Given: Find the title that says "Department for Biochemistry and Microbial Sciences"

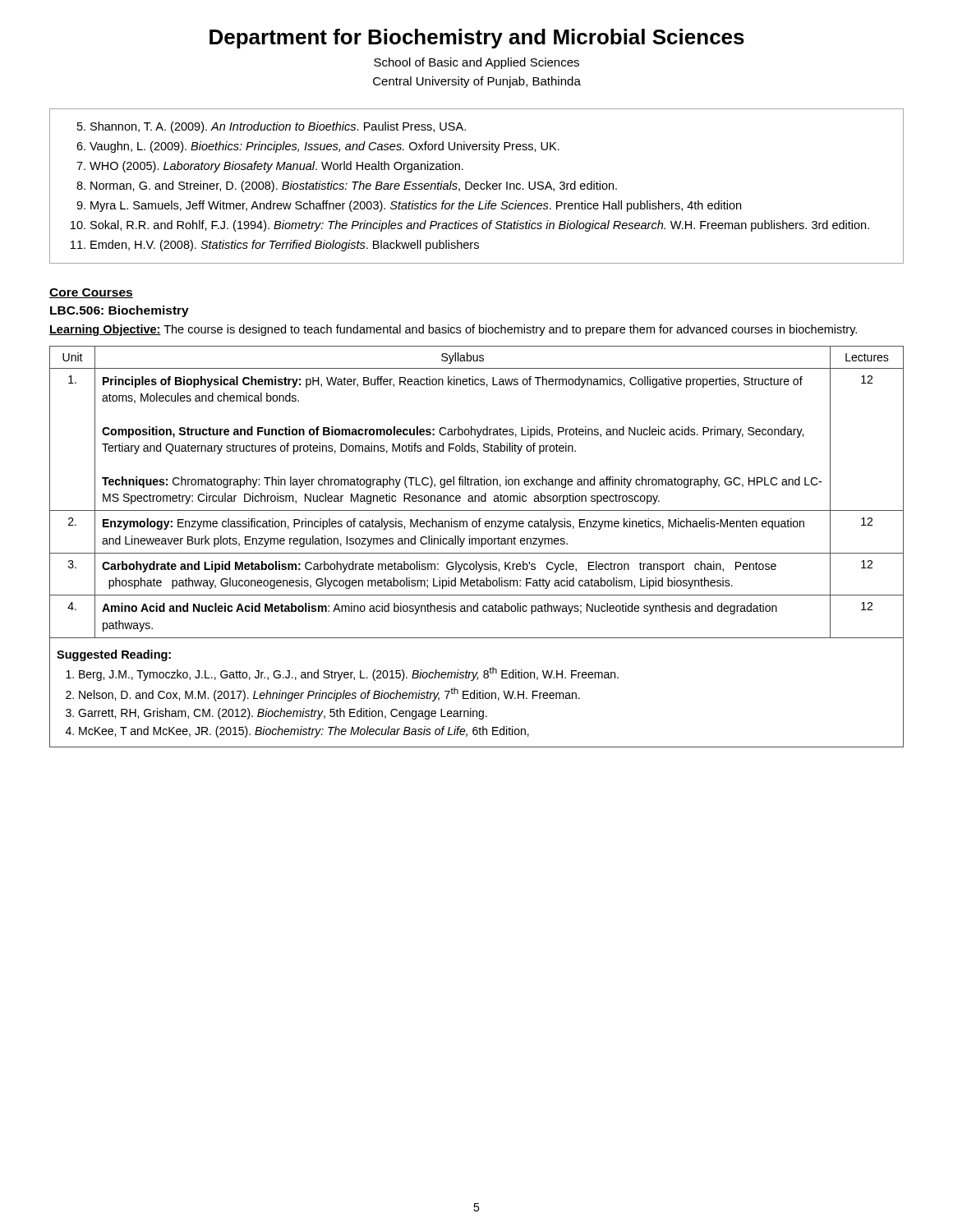Looking at the screenshot, I should [476, 37].
